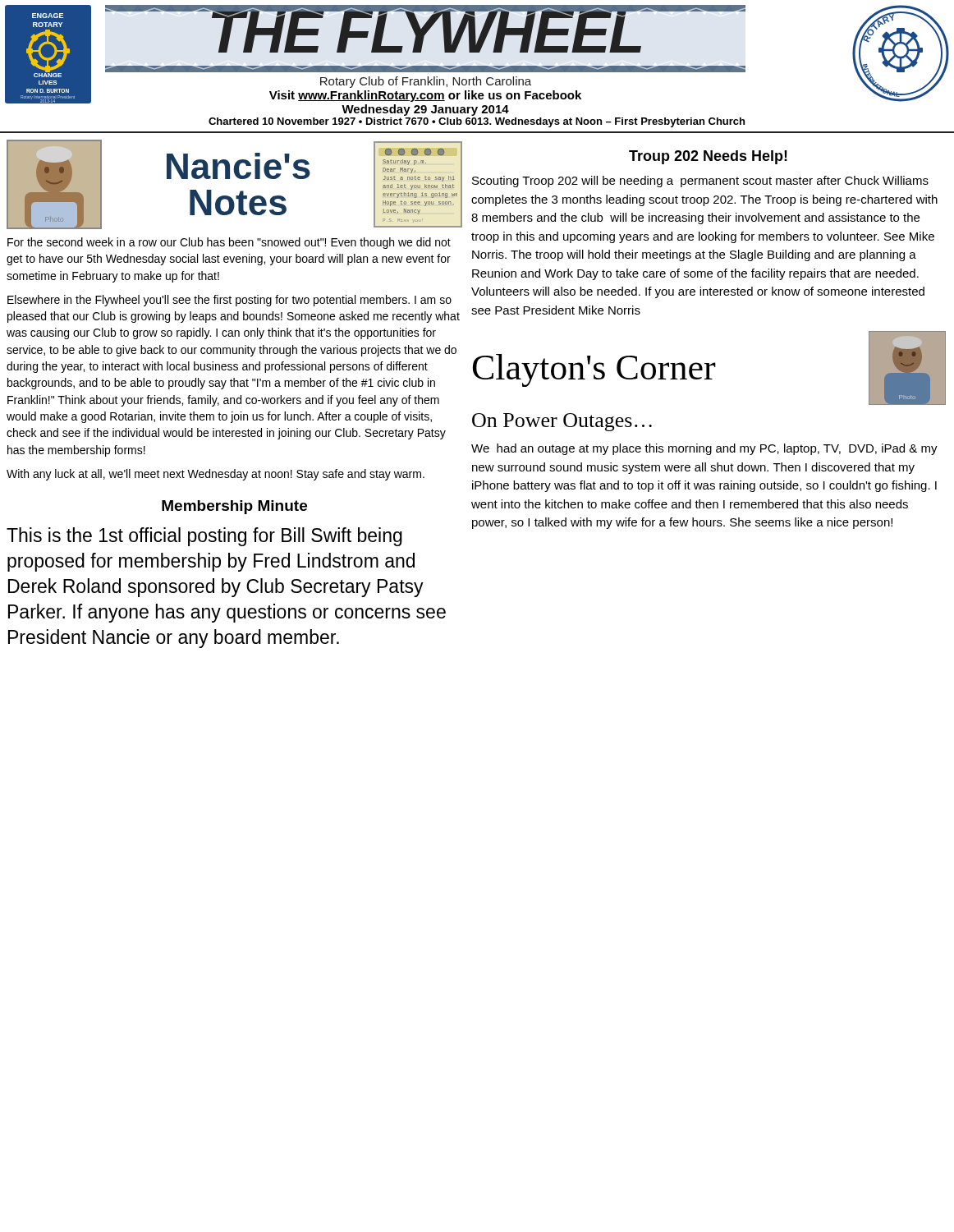The image size is (954, 1232).
Task: Click on the text starting "Elsewhere in the Flywheel you'll"
Action: 233,375
